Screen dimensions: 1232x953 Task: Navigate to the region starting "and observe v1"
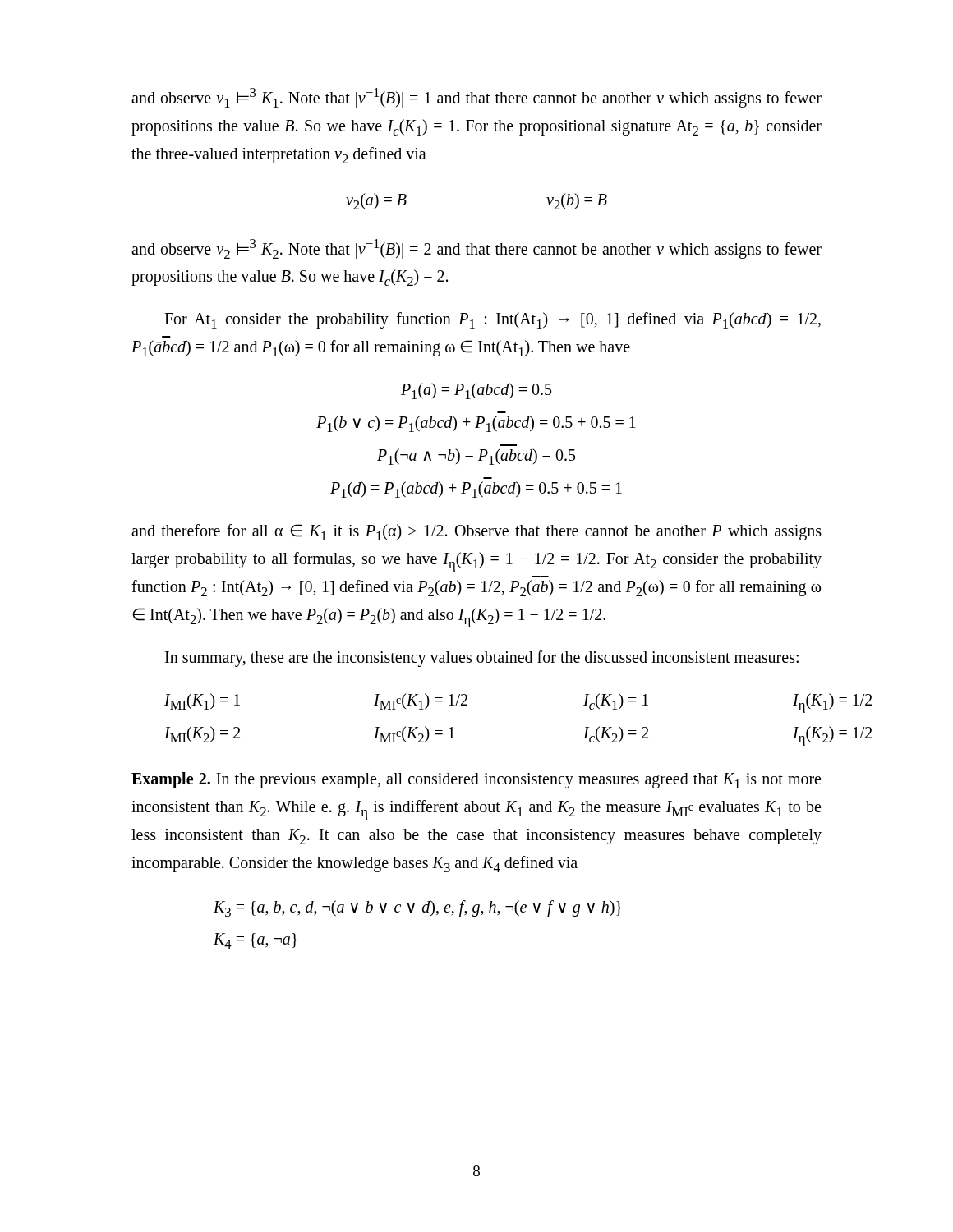pyautogui.click(x=476, y=126)
